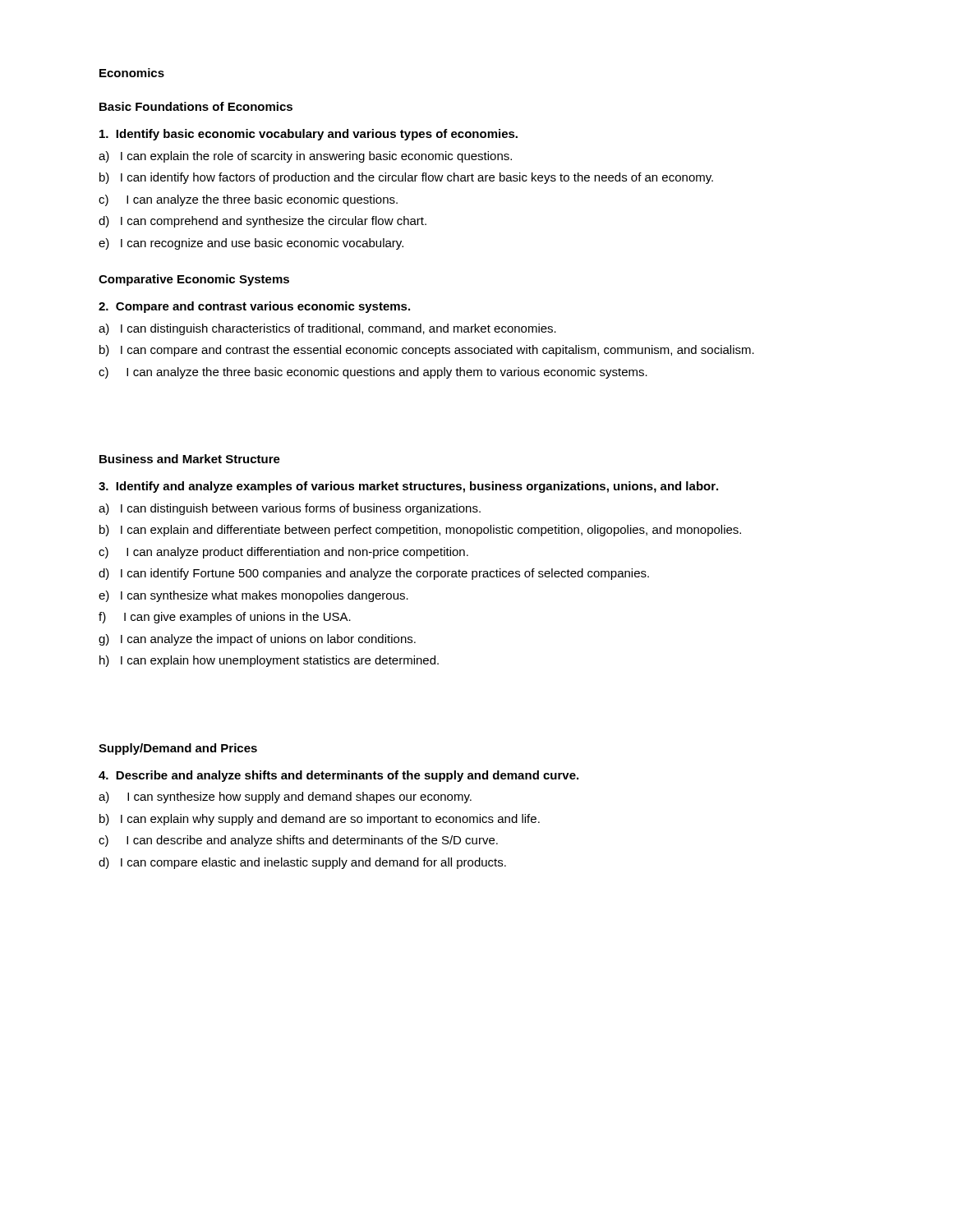The width and height of the screenshot is (953, 1232).
Task: Locate the passage starting "d) I can compare elastic"
Action: [x=303, y=862]
